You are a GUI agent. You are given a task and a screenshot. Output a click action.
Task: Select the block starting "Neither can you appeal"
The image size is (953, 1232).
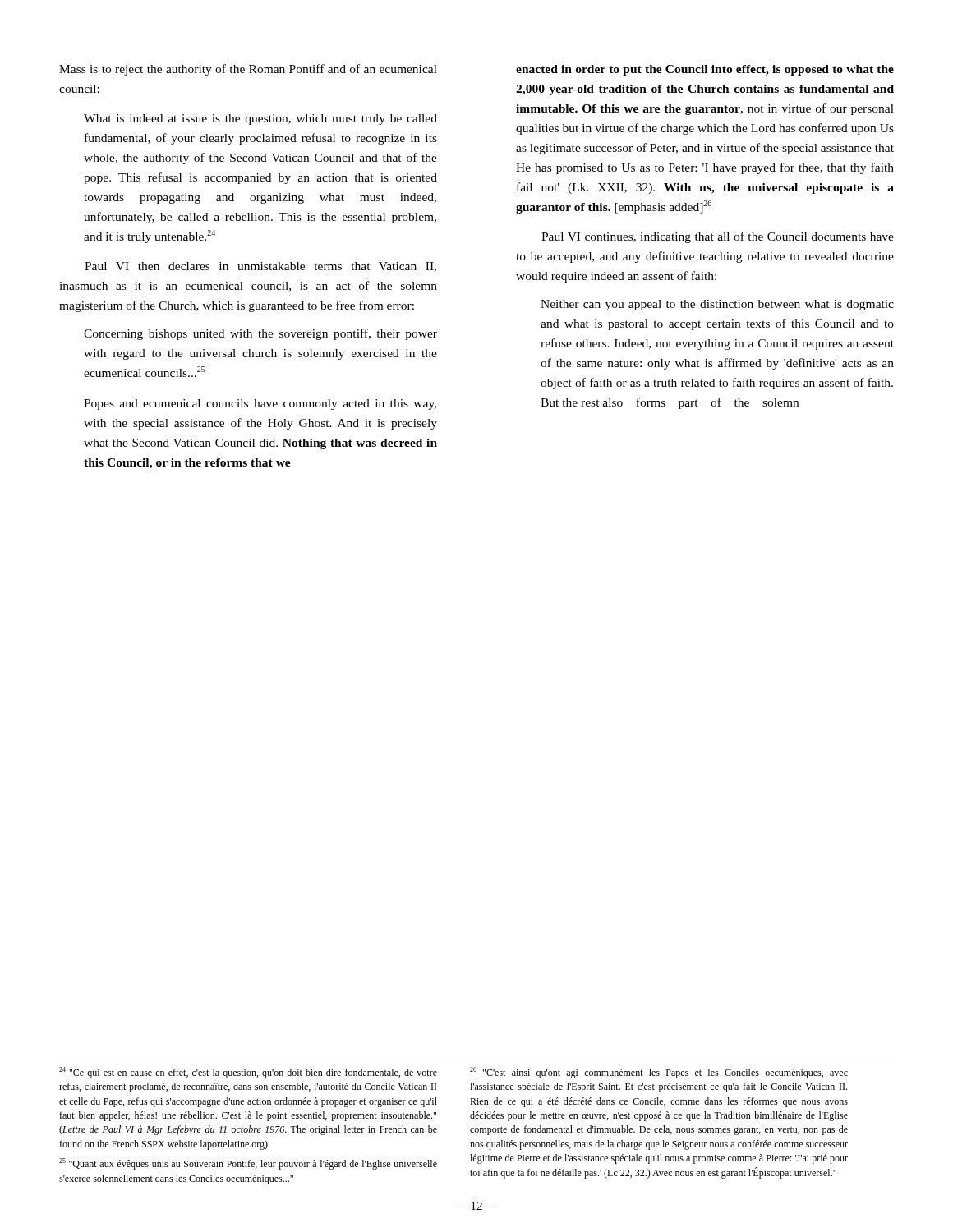(717, 353)
